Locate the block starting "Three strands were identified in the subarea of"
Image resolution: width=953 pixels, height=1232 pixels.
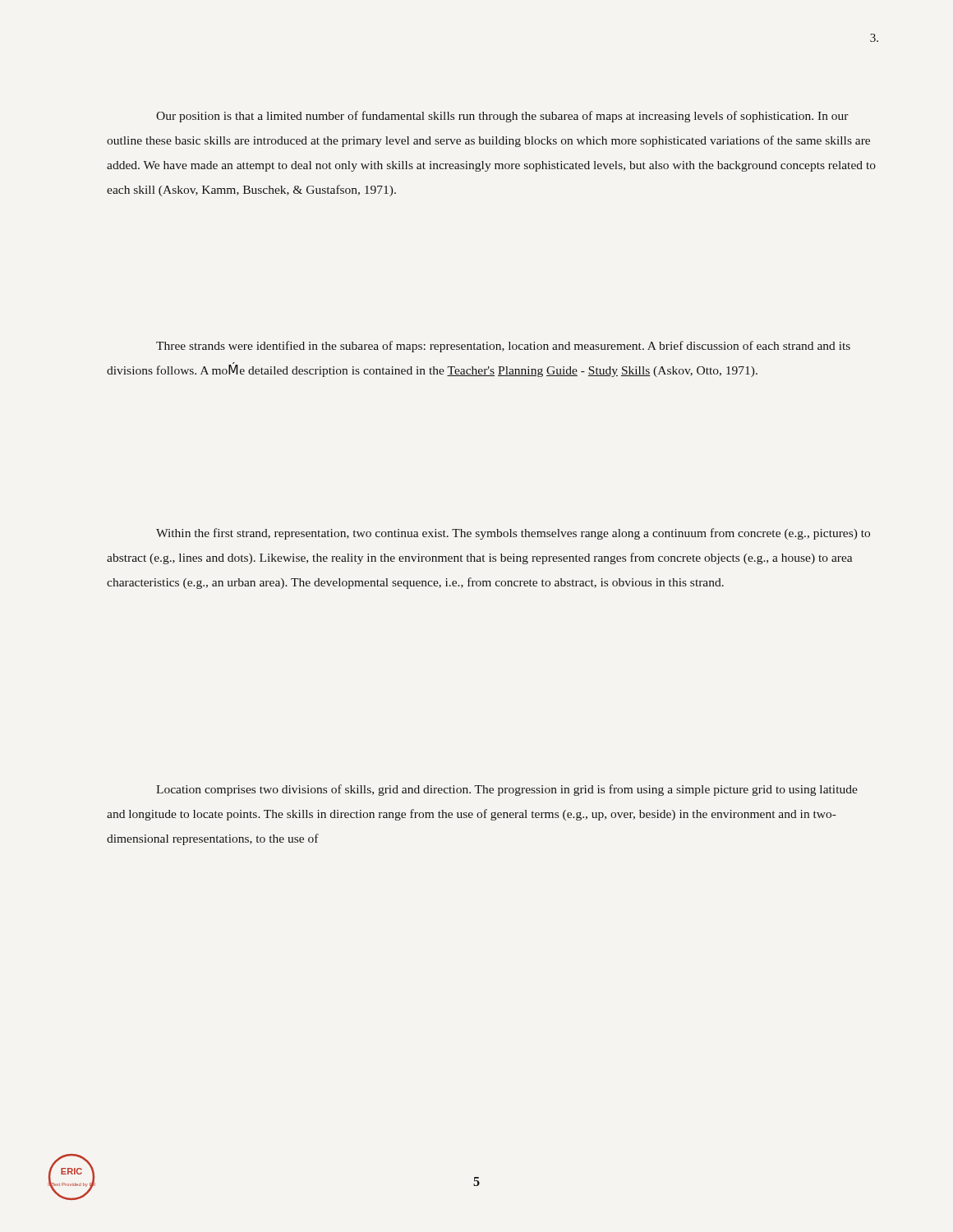[x=493, y=358]
